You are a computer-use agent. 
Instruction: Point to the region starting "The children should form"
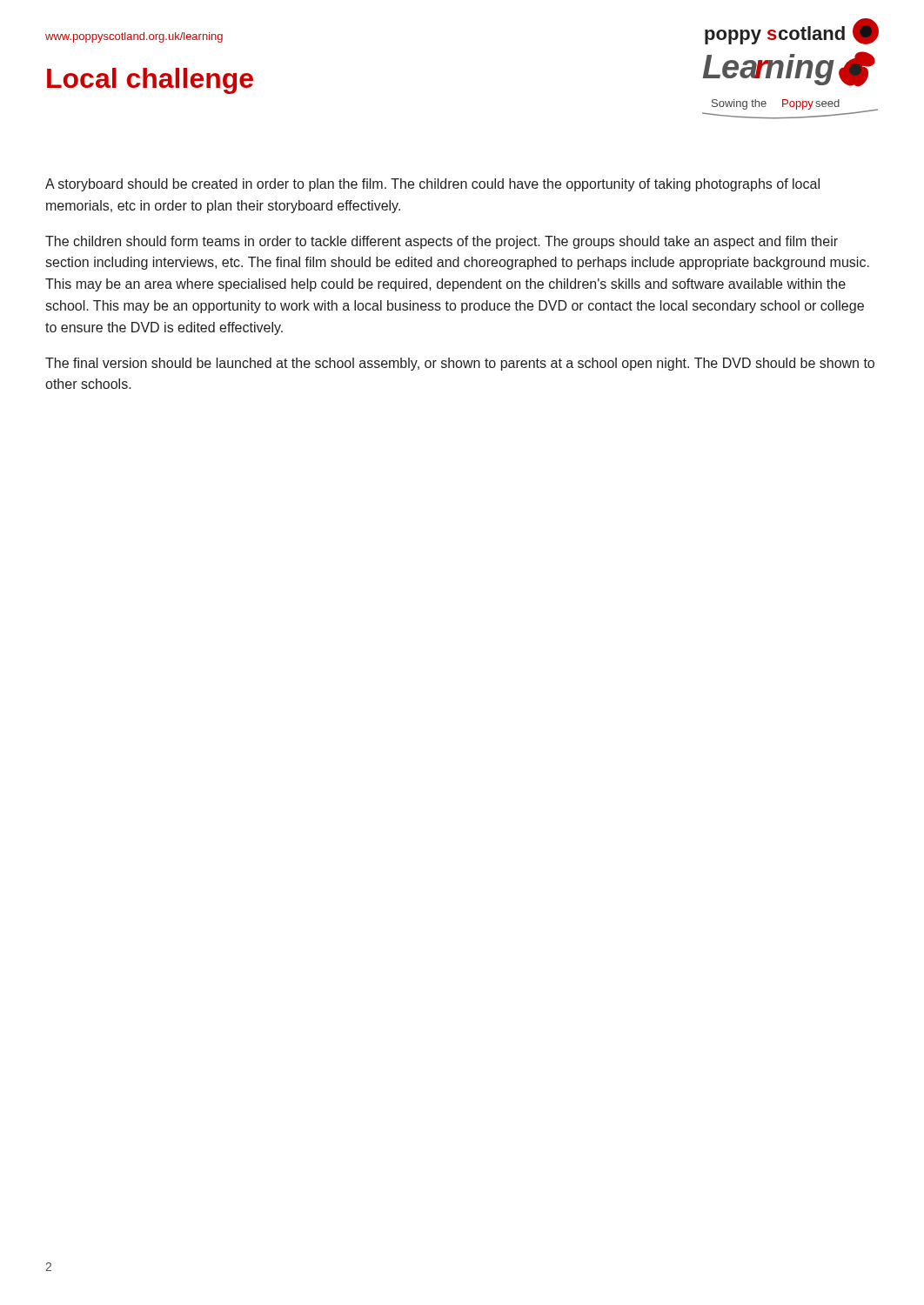pos(462,285)
